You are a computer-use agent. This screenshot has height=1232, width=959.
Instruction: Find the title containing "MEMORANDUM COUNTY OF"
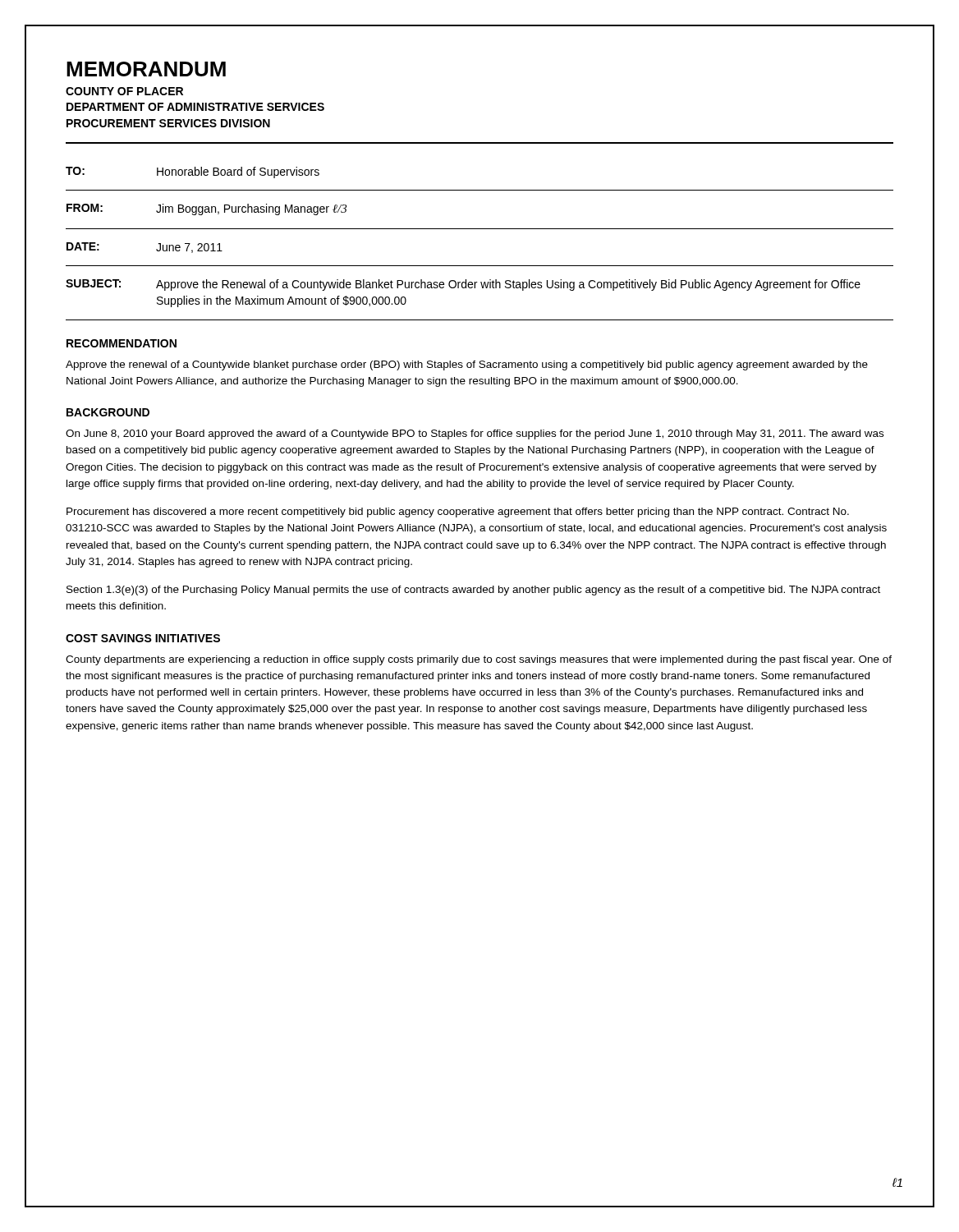(x=146, y=69)
